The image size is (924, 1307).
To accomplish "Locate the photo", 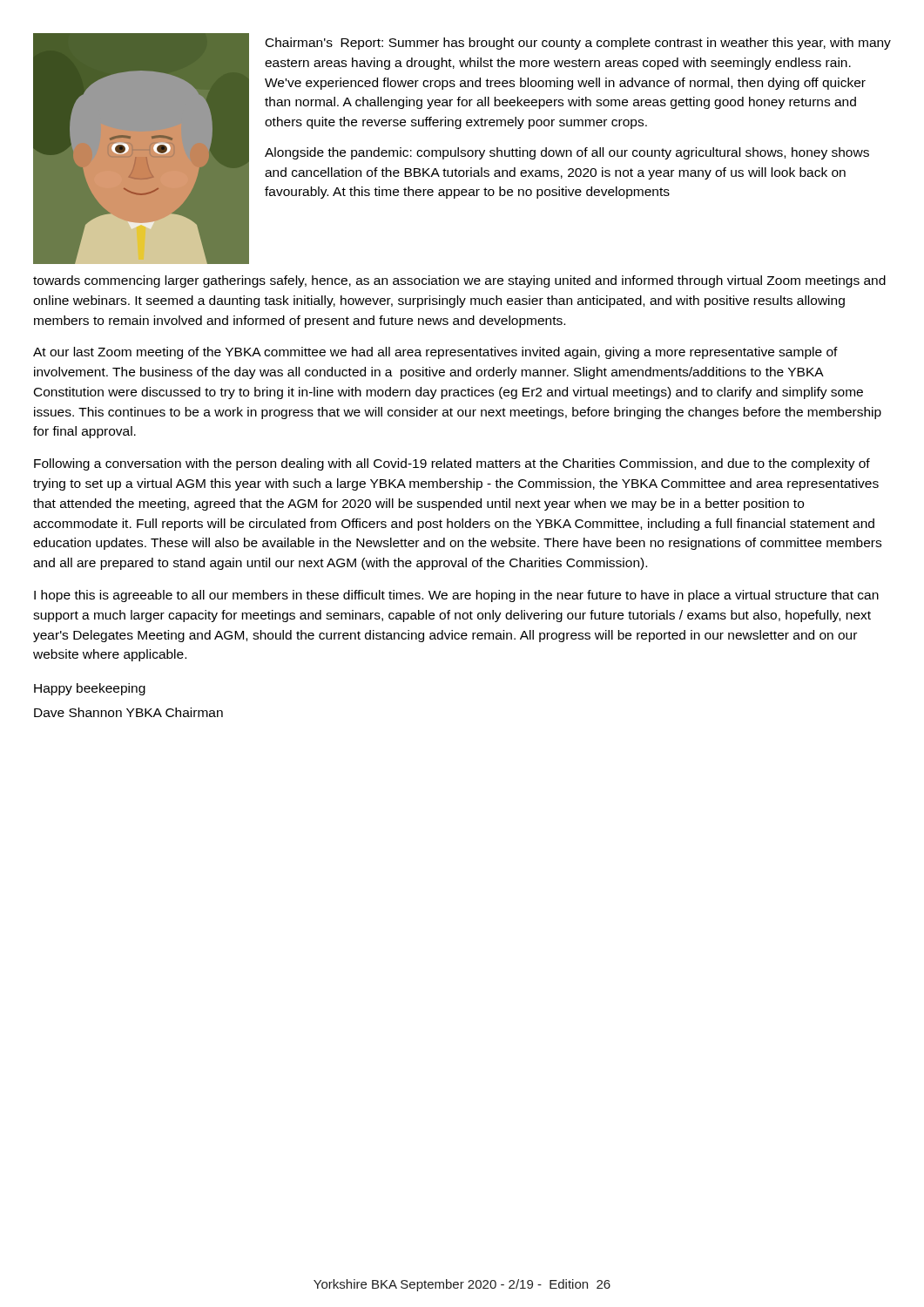I will [x=141, y=149].
